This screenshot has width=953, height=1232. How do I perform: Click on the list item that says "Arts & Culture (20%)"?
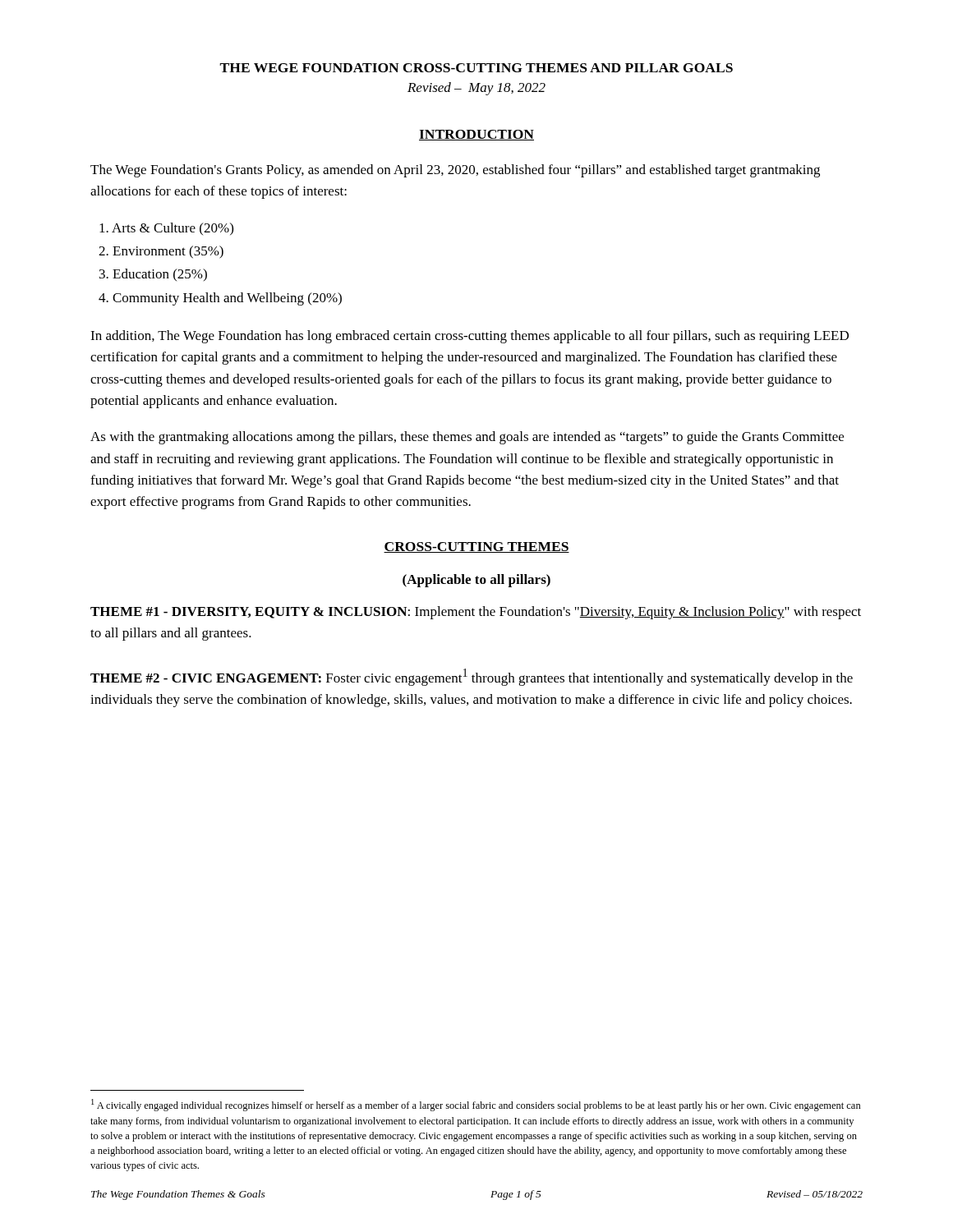click(x=166, y=228)
